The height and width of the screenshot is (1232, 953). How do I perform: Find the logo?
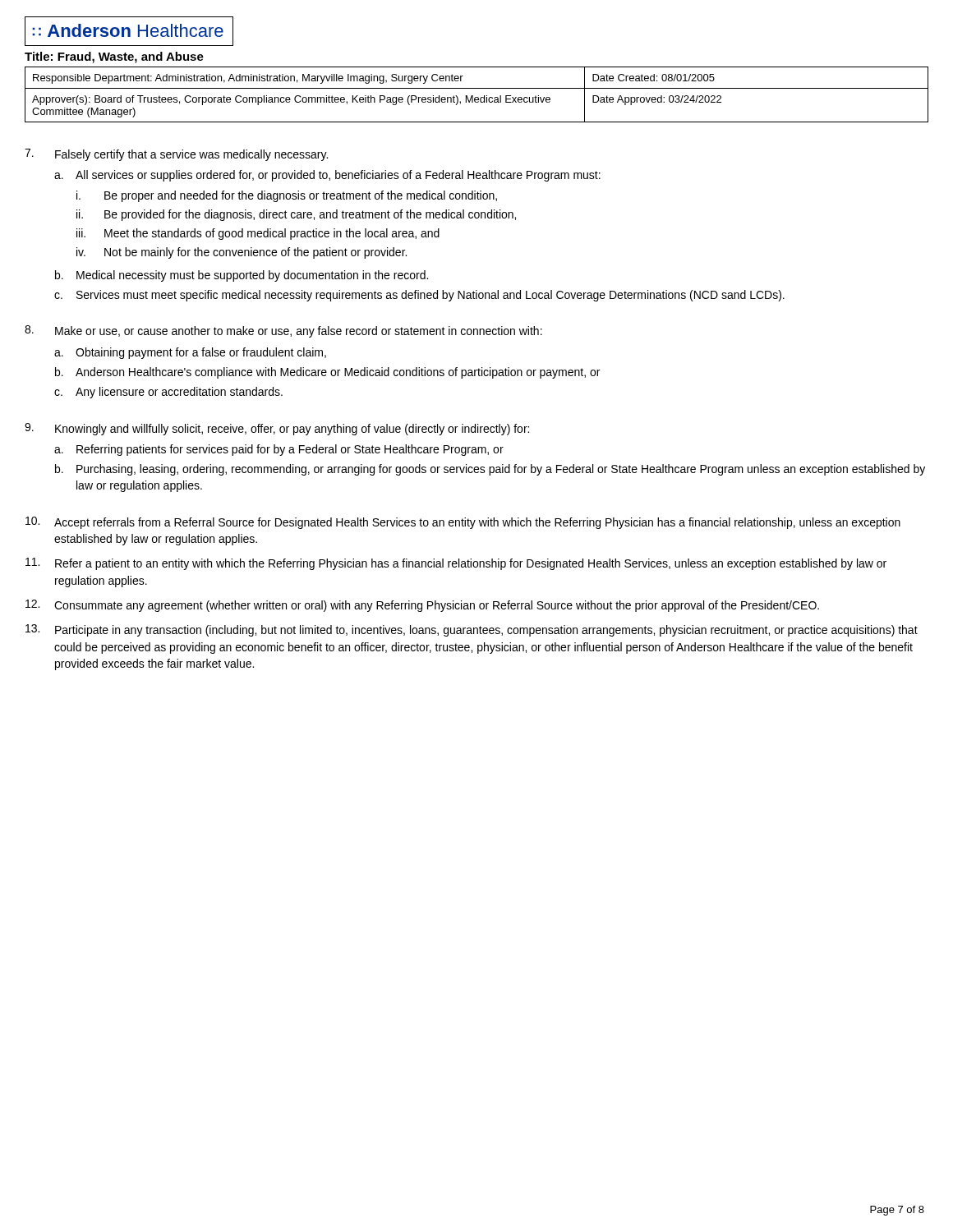coord(476,32)
